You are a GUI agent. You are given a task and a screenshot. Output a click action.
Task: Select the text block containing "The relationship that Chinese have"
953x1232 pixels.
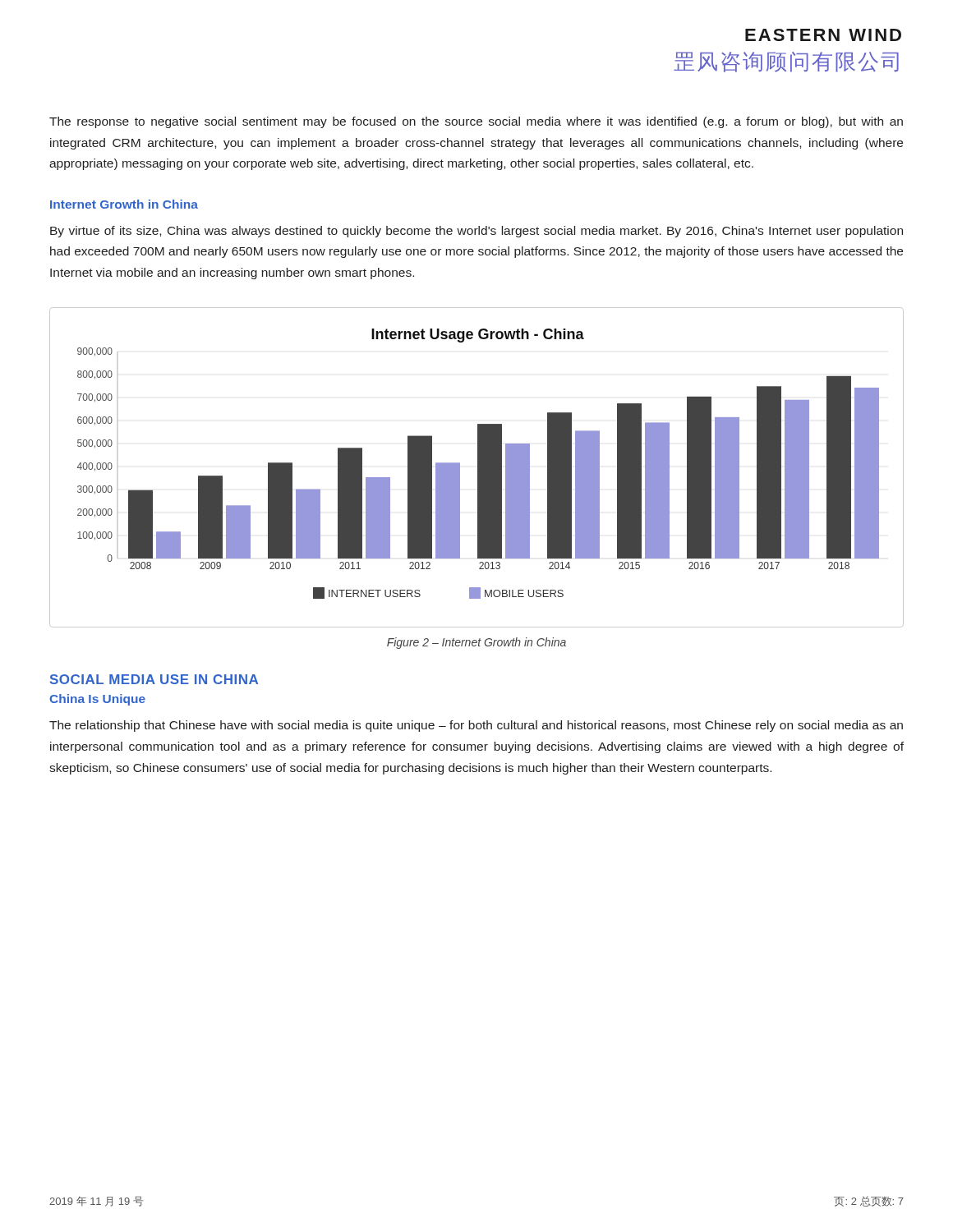(x=476, y=746)
